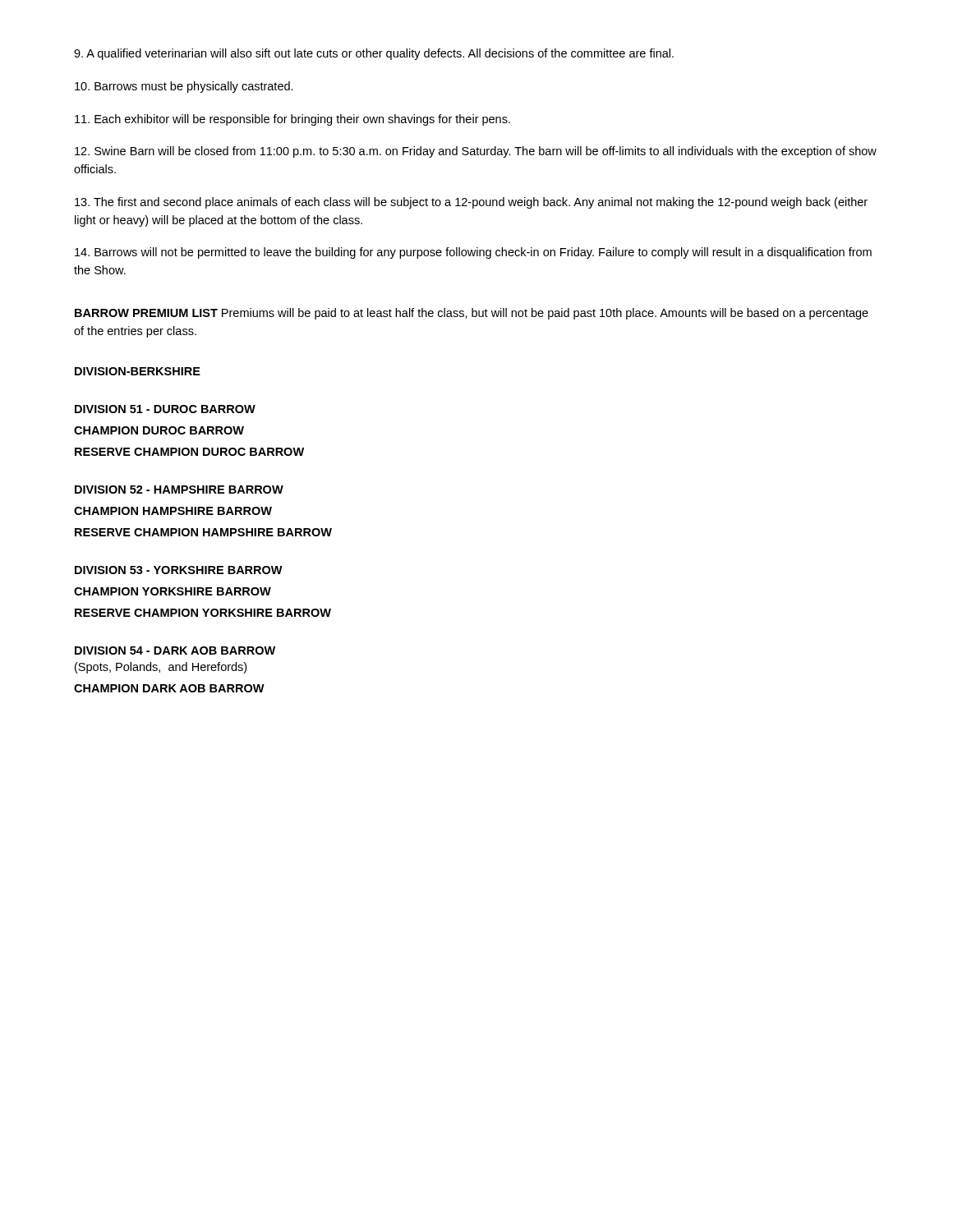
Task: Point to "CHAMPION HAMPSHIRE BARROW"
Action: click(x=173, y=511)
